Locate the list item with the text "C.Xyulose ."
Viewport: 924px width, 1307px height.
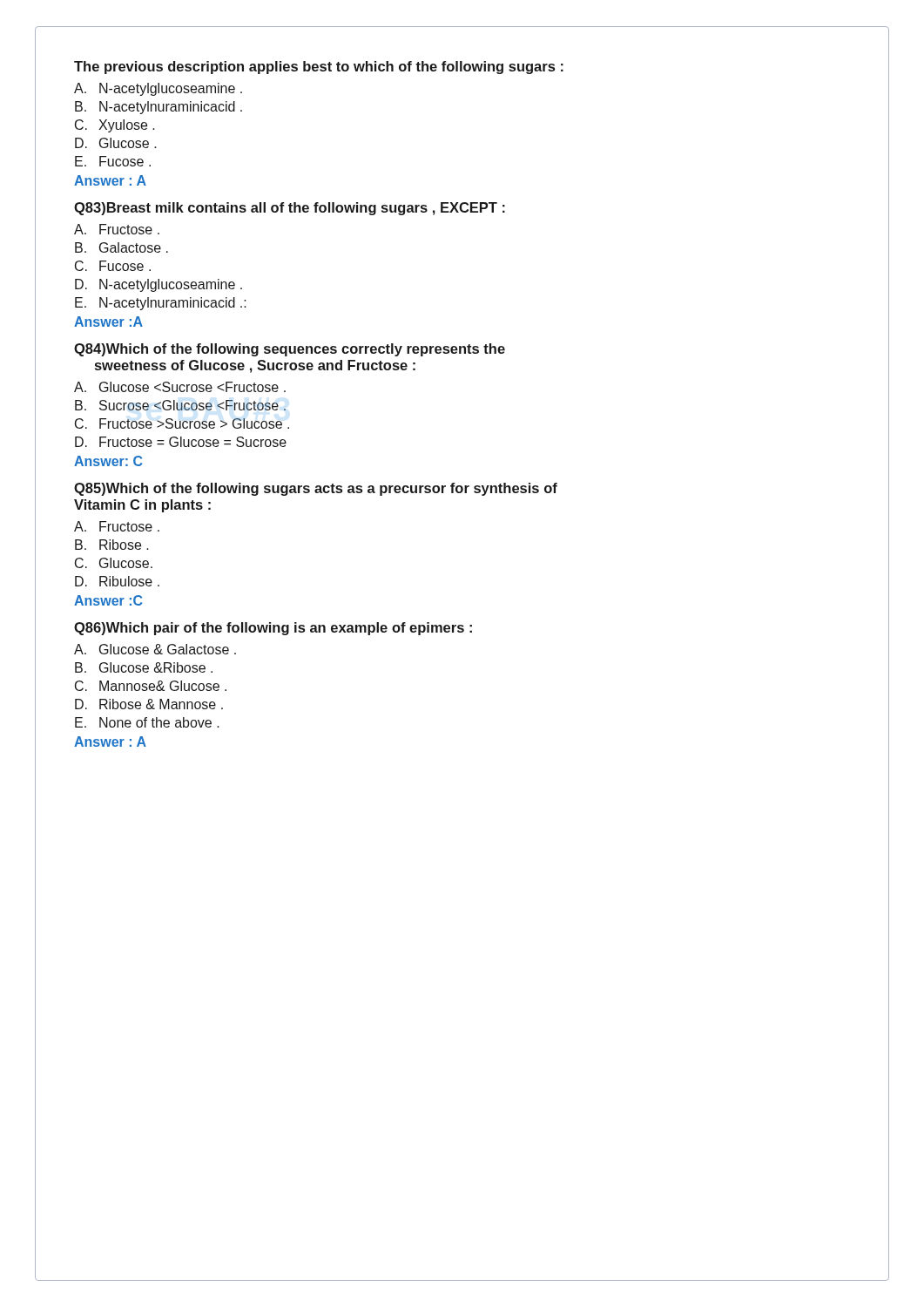(115, 125)
